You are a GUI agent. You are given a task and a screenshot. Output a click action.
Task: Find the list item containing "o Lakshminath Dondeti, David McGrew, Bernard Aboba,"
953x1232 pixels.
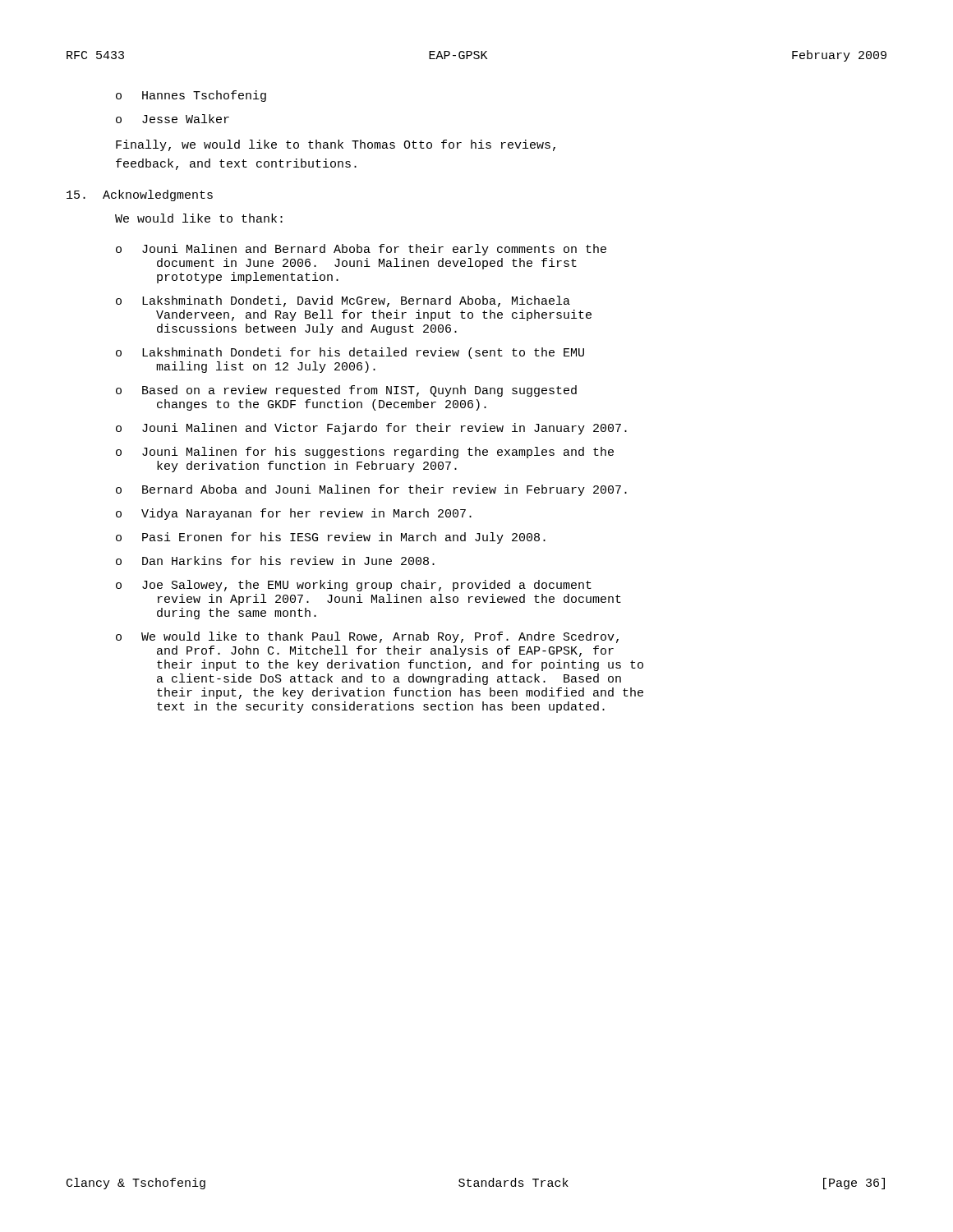click(501, 315)
